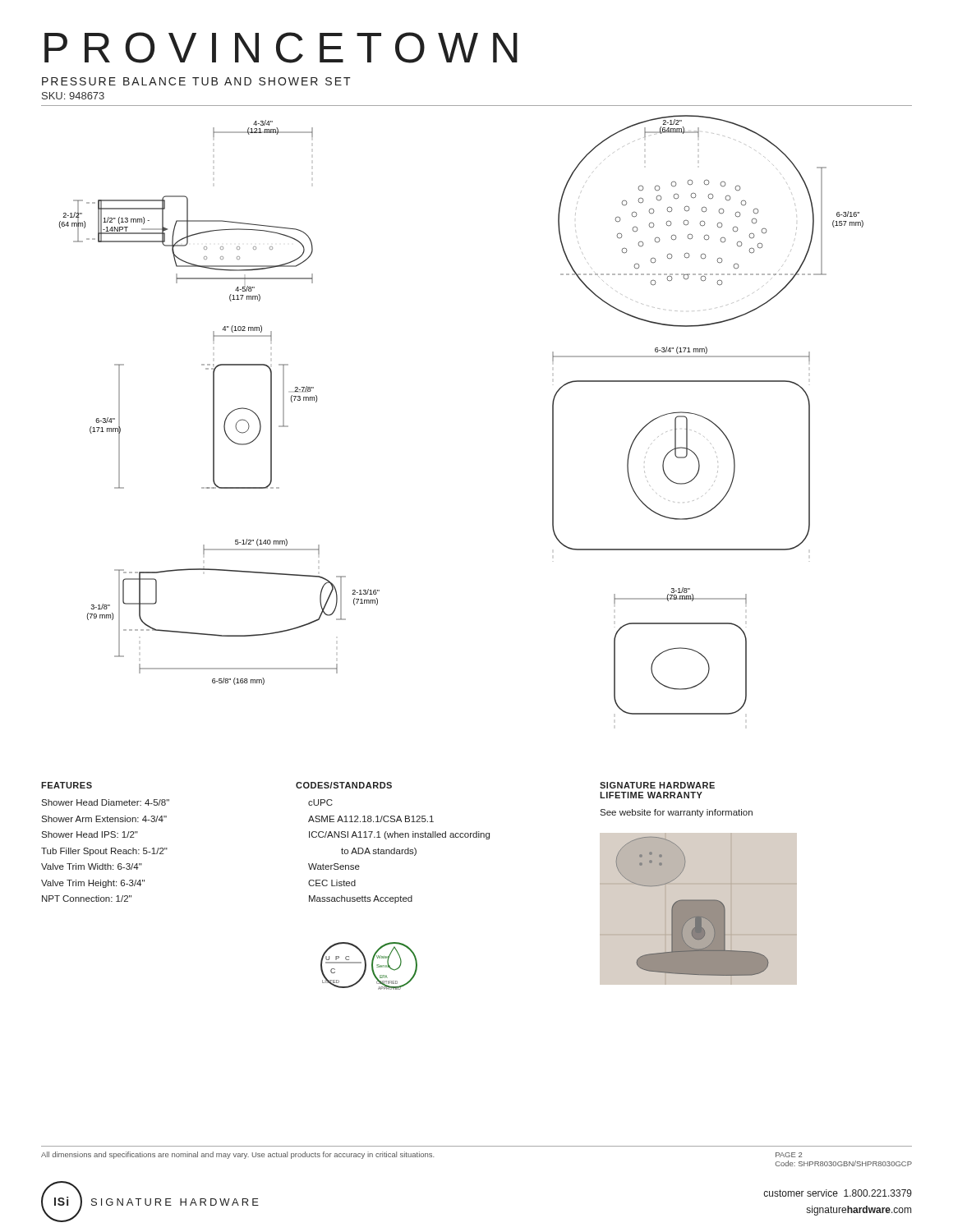953x1232 pixels.
Task: Click on the region starting "Shower Head Diameter: 4-5/8""
Action: coord(105,802)
